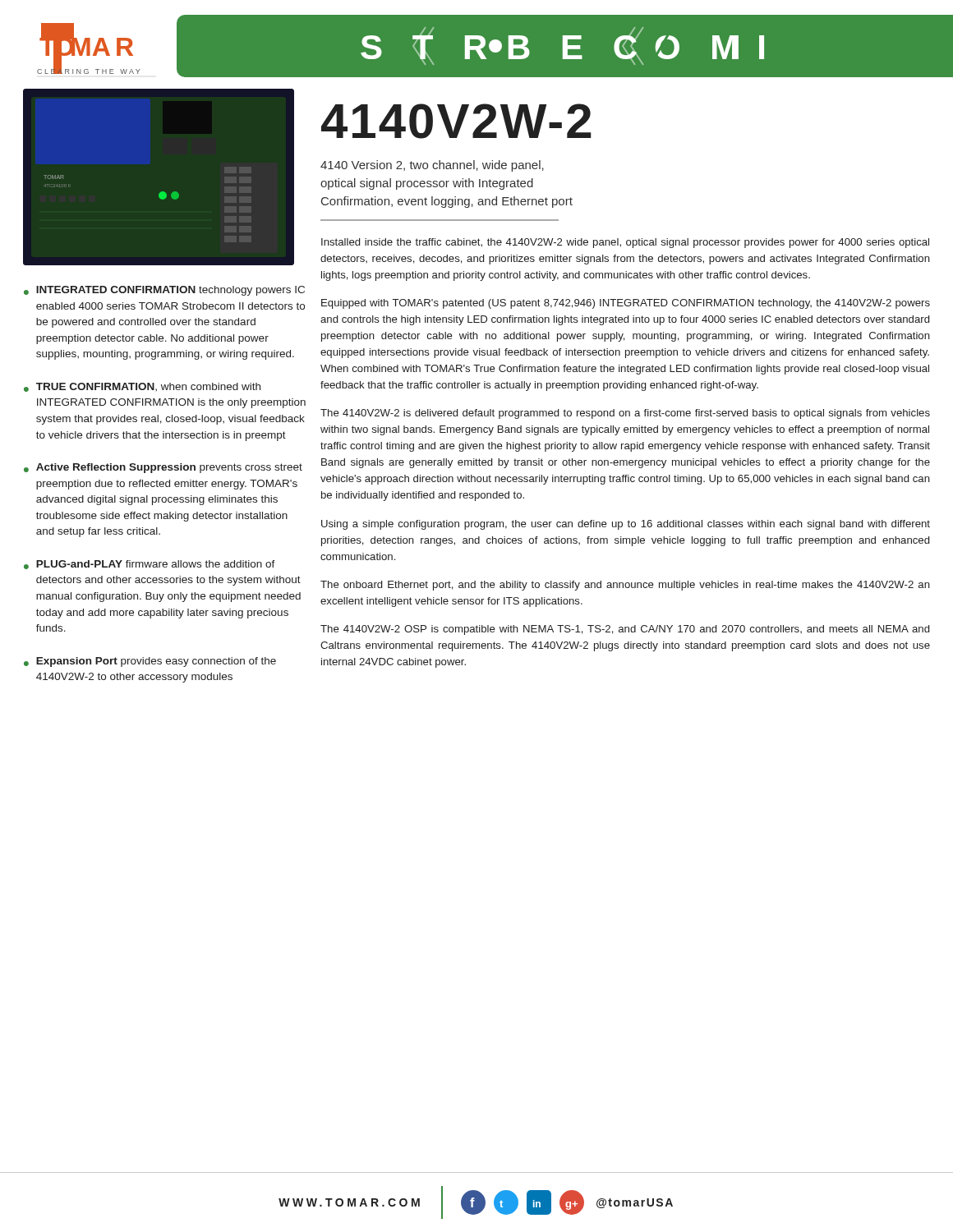953x1232 pixels.
Task: Locate the text block starting "• INTEGRATED CONFIRMATION technology powers IC enabled"
Action: 165,322
